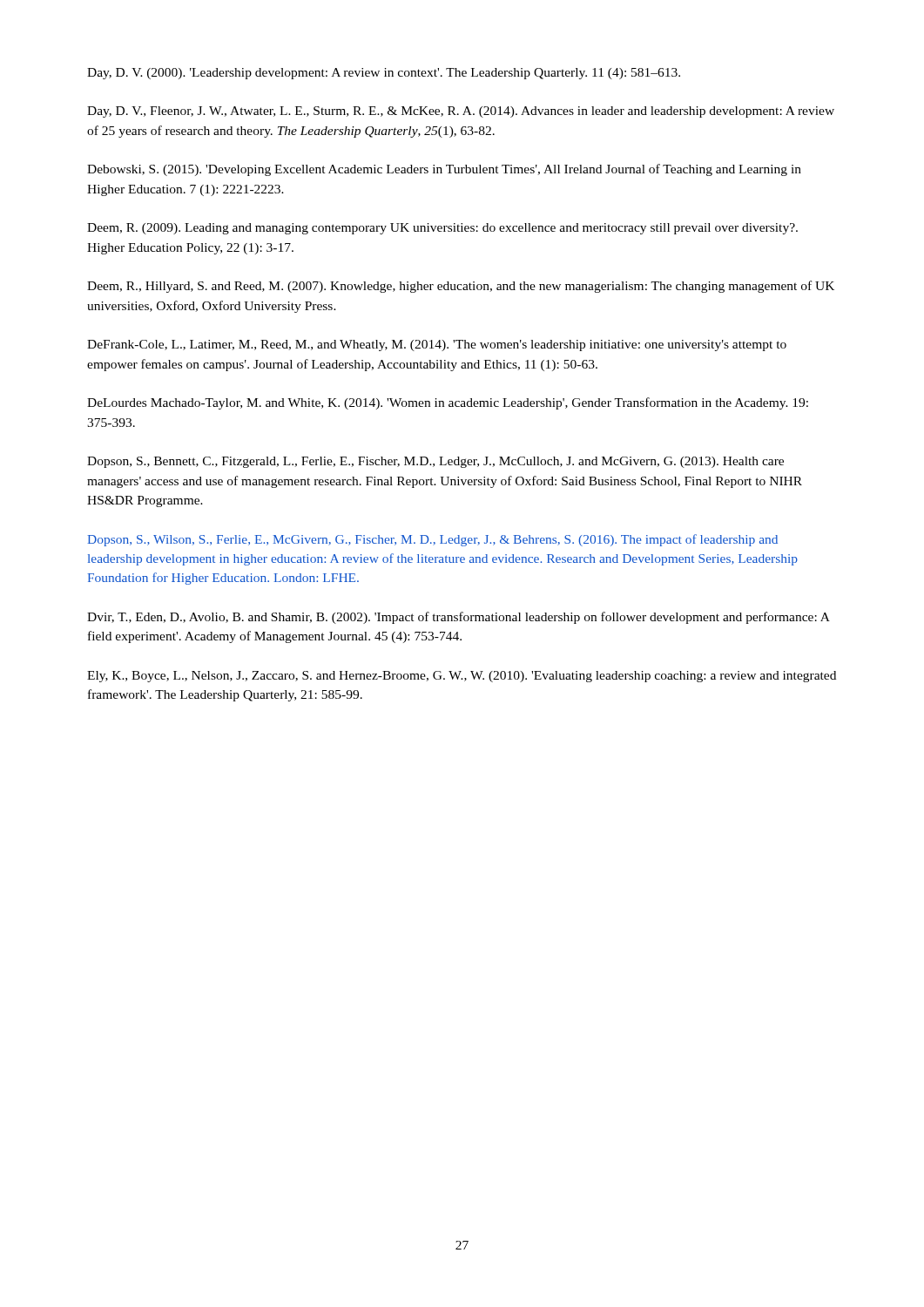Where is the passage that starts "Dopson, S., Bennett, C., Fitzgerald,"?
This screenshot has height=1307, width=924.
pos(462,481)
